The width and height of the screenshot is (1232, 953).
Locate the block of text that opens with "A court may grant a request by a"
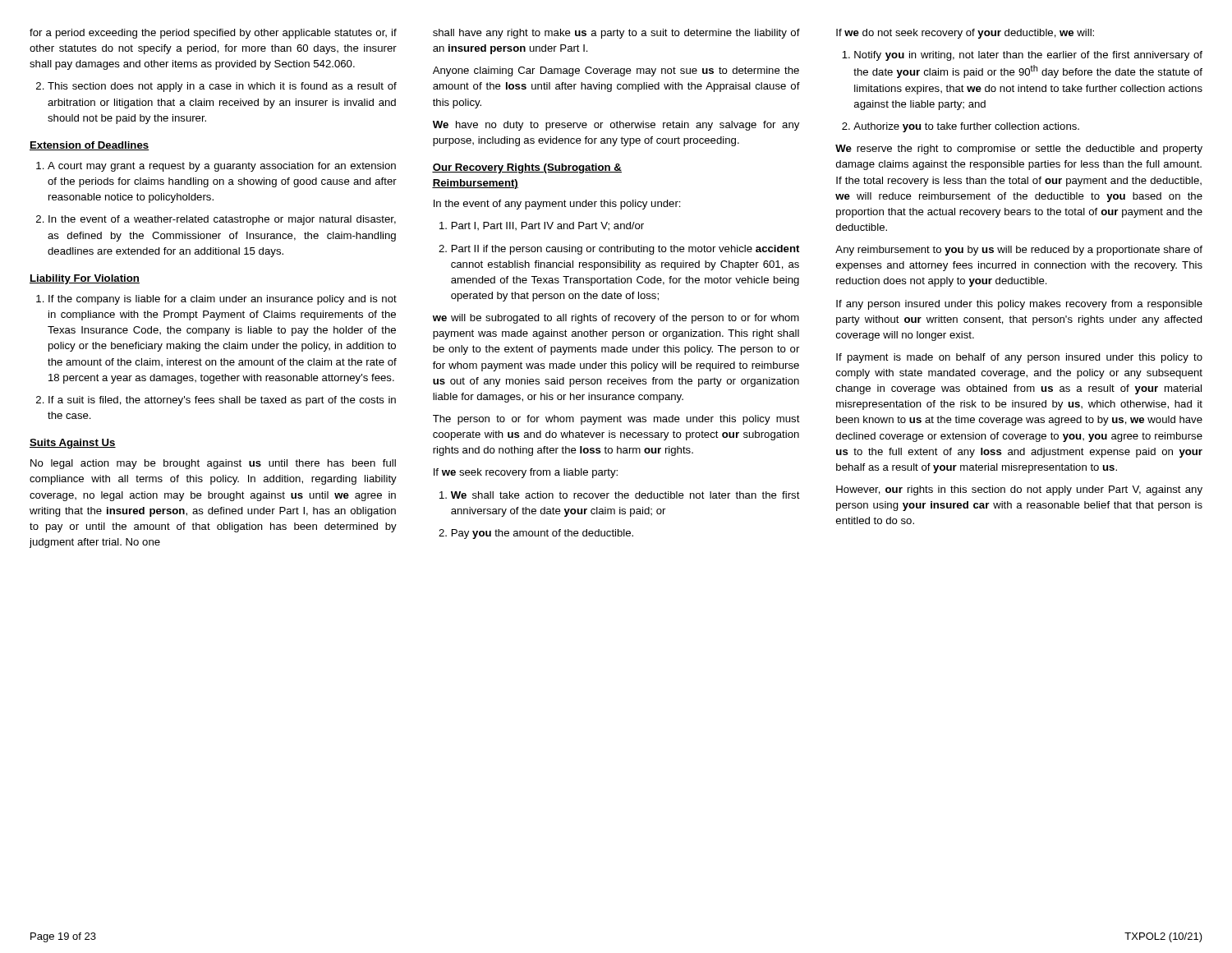point(213,181)
